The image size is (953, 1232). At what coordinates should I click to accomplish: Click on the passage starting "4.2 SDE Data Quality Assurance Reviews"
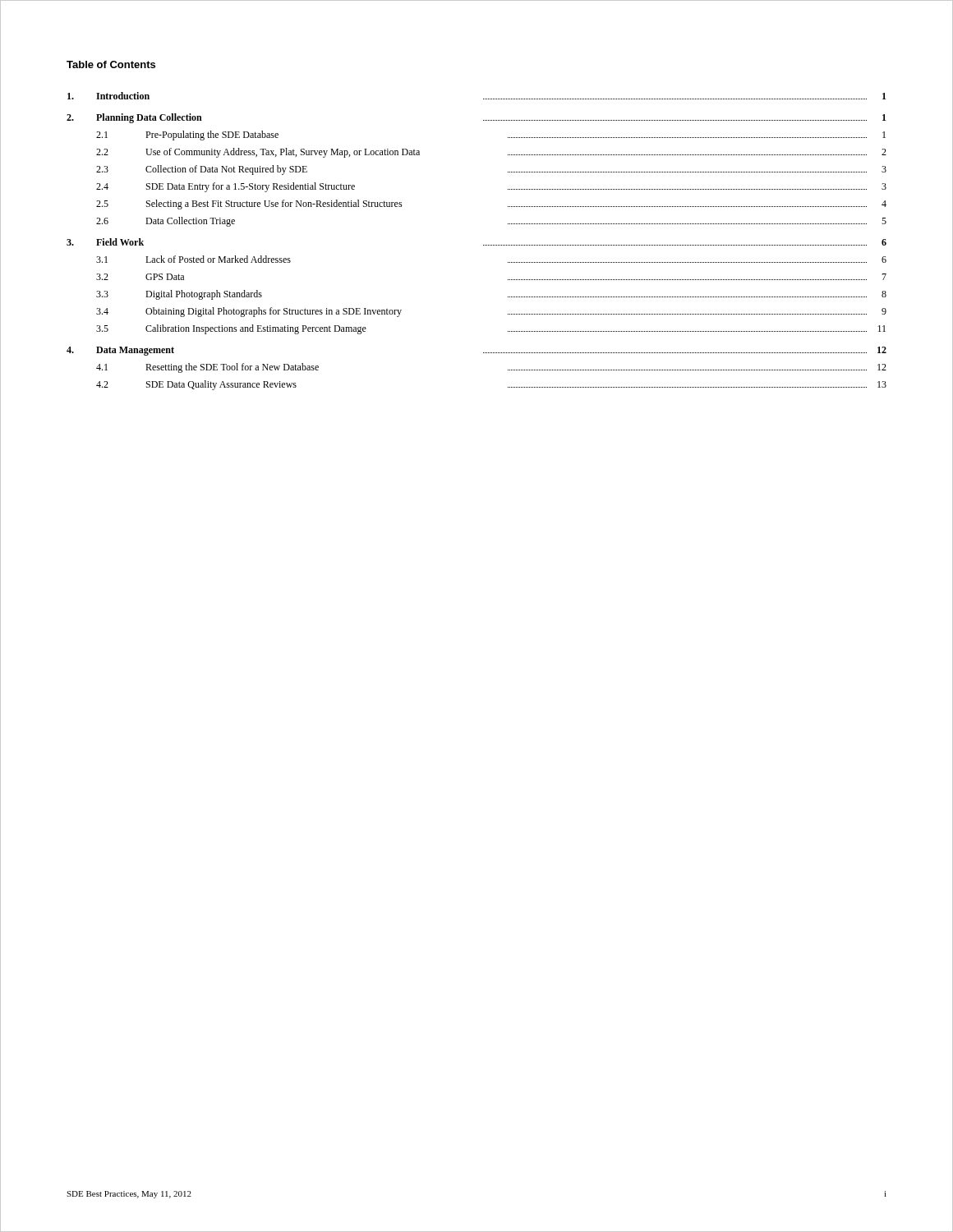pyautogui.click(x=229, y=385)
